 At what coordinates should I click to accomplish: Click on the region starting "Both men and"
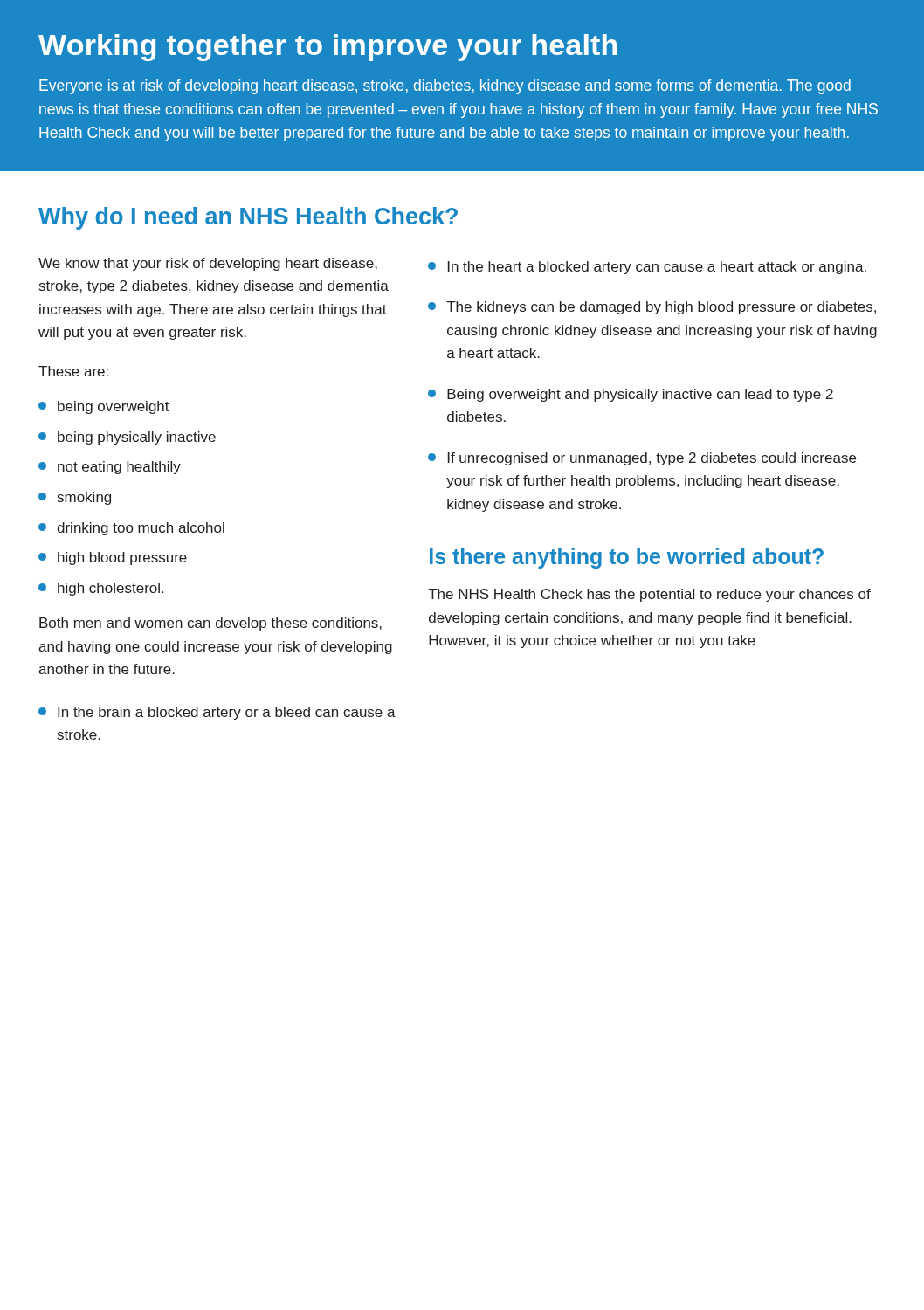coord(219,647)
